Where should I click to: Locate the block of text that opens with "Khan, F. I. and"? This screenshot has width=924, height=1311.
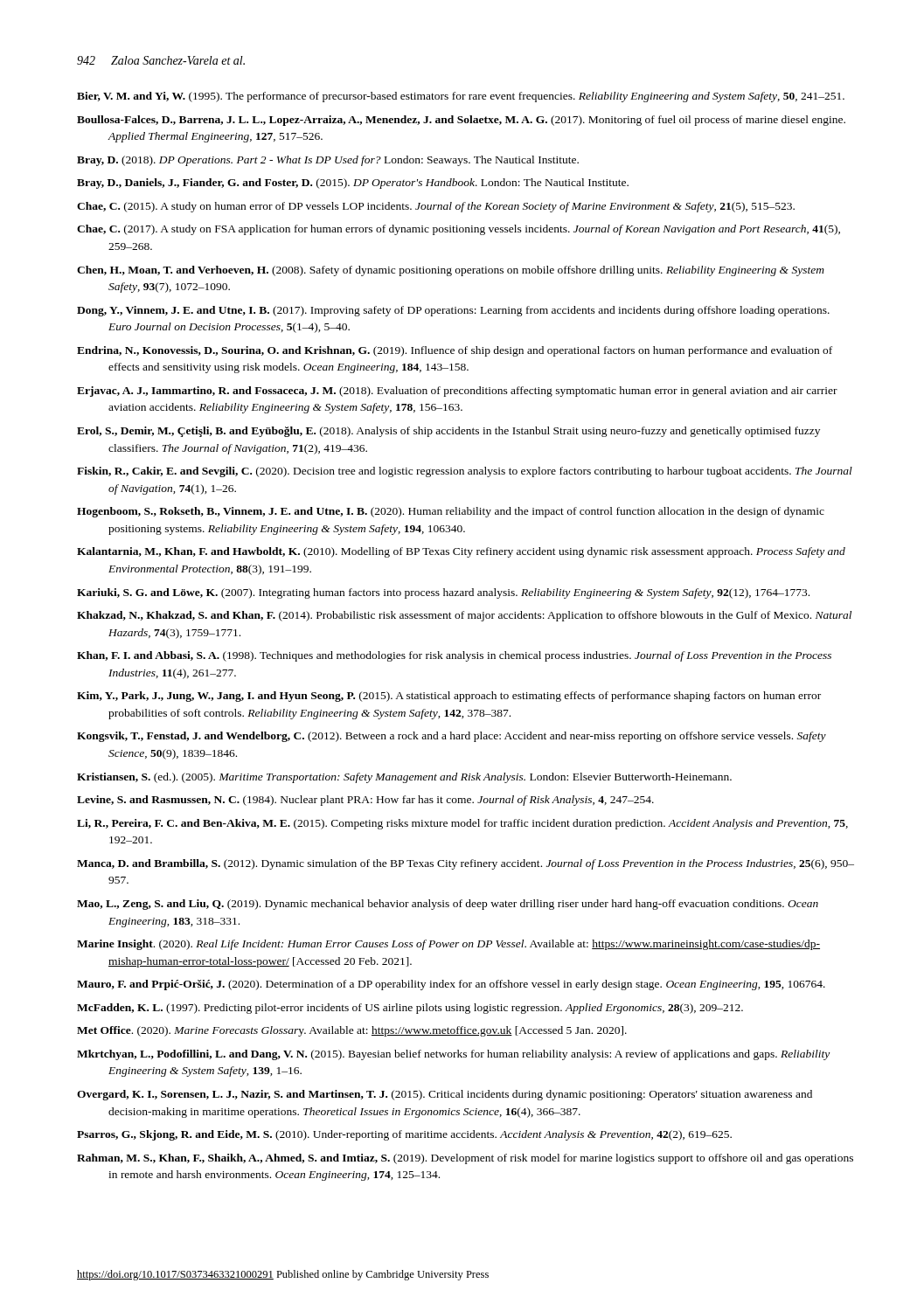454,664
